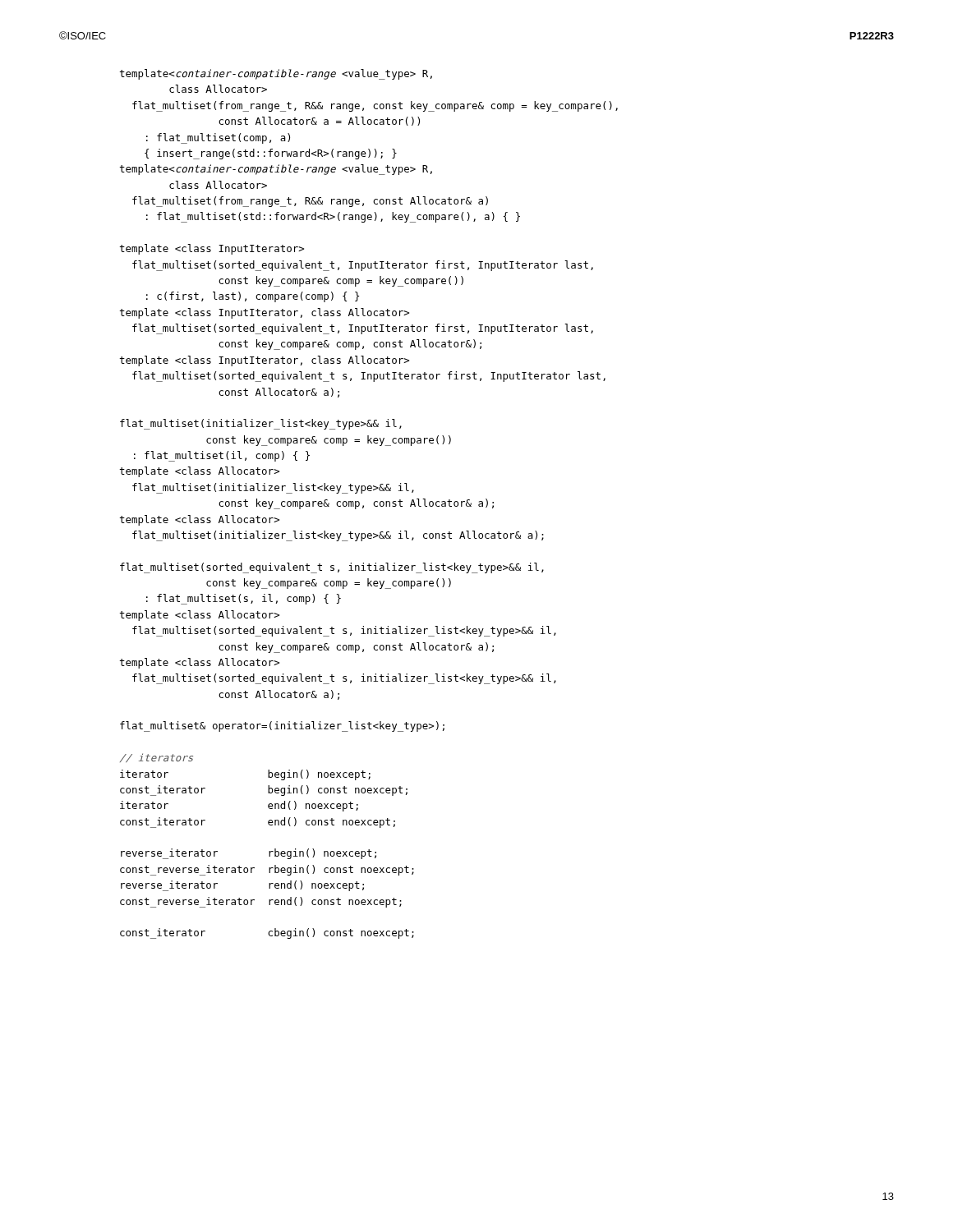953x1232 pixels.
Task: Click the passage that begins "template R, class Allocator>"
Action: pyautogui.click(x=276, y=74)
